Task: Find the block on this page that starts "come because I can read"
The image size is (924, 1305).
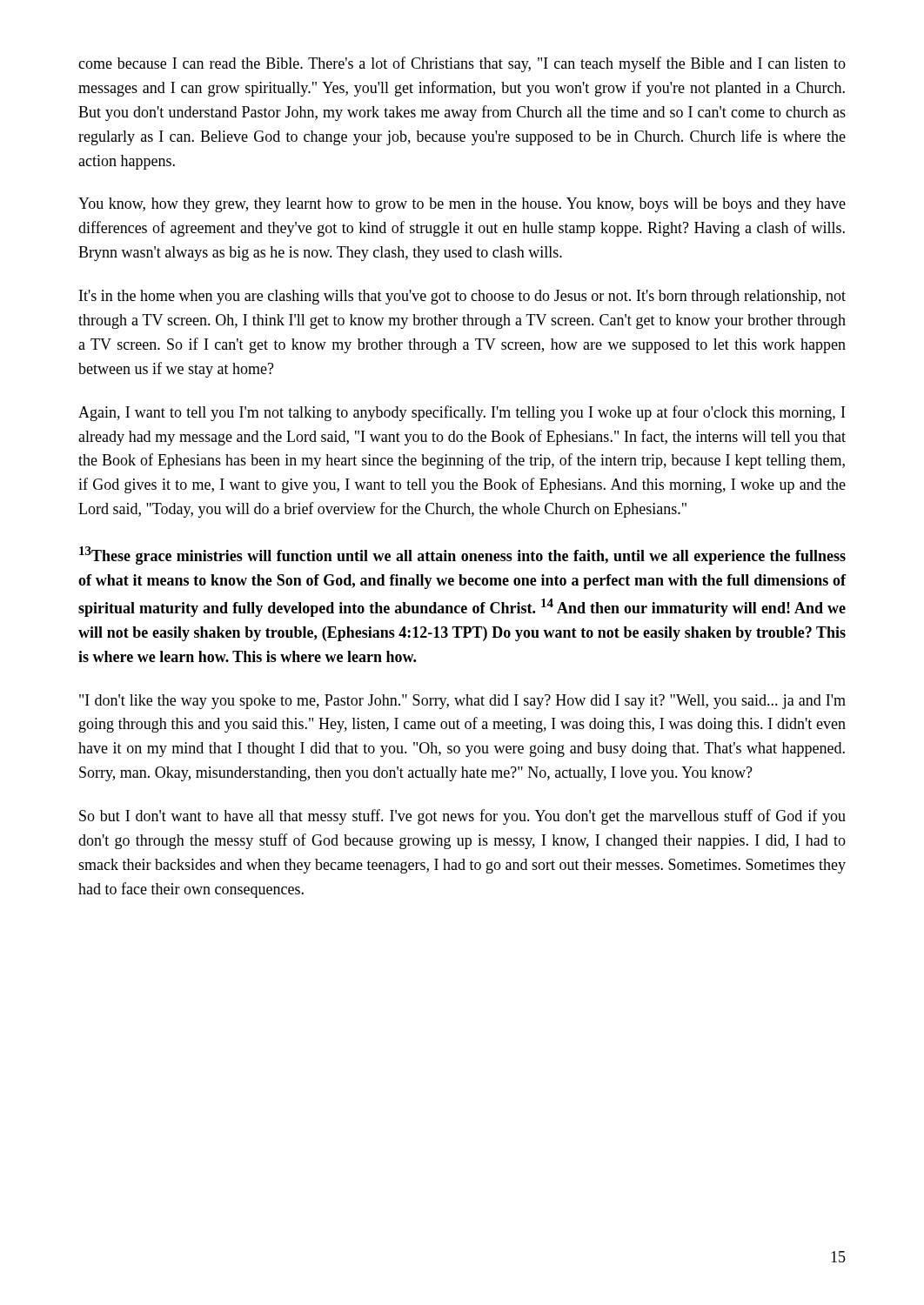Action: (462, 112)
